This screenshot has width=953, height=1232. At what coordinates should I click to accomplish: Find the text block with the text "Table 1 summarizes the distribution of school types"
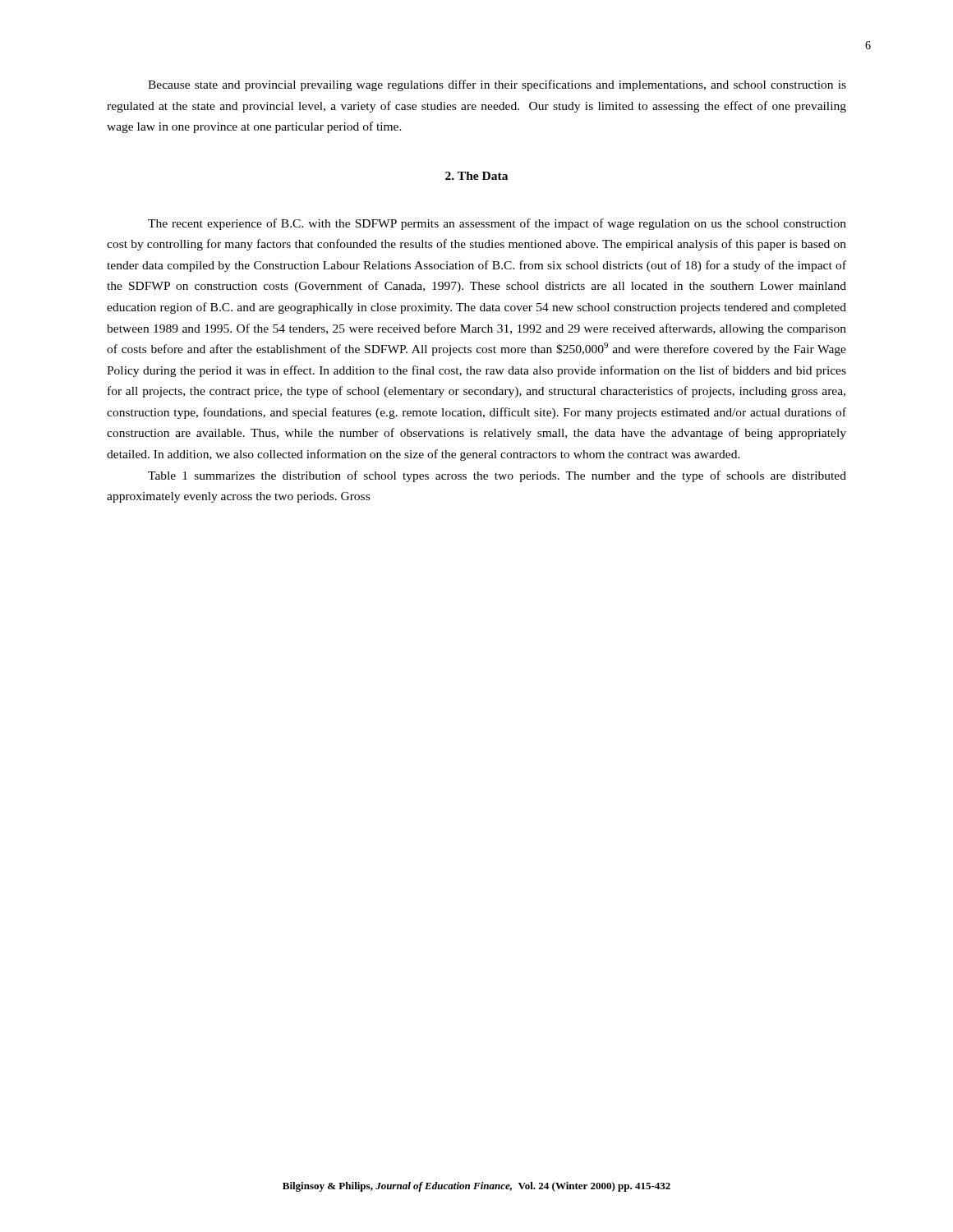click(x=476, y=485)
